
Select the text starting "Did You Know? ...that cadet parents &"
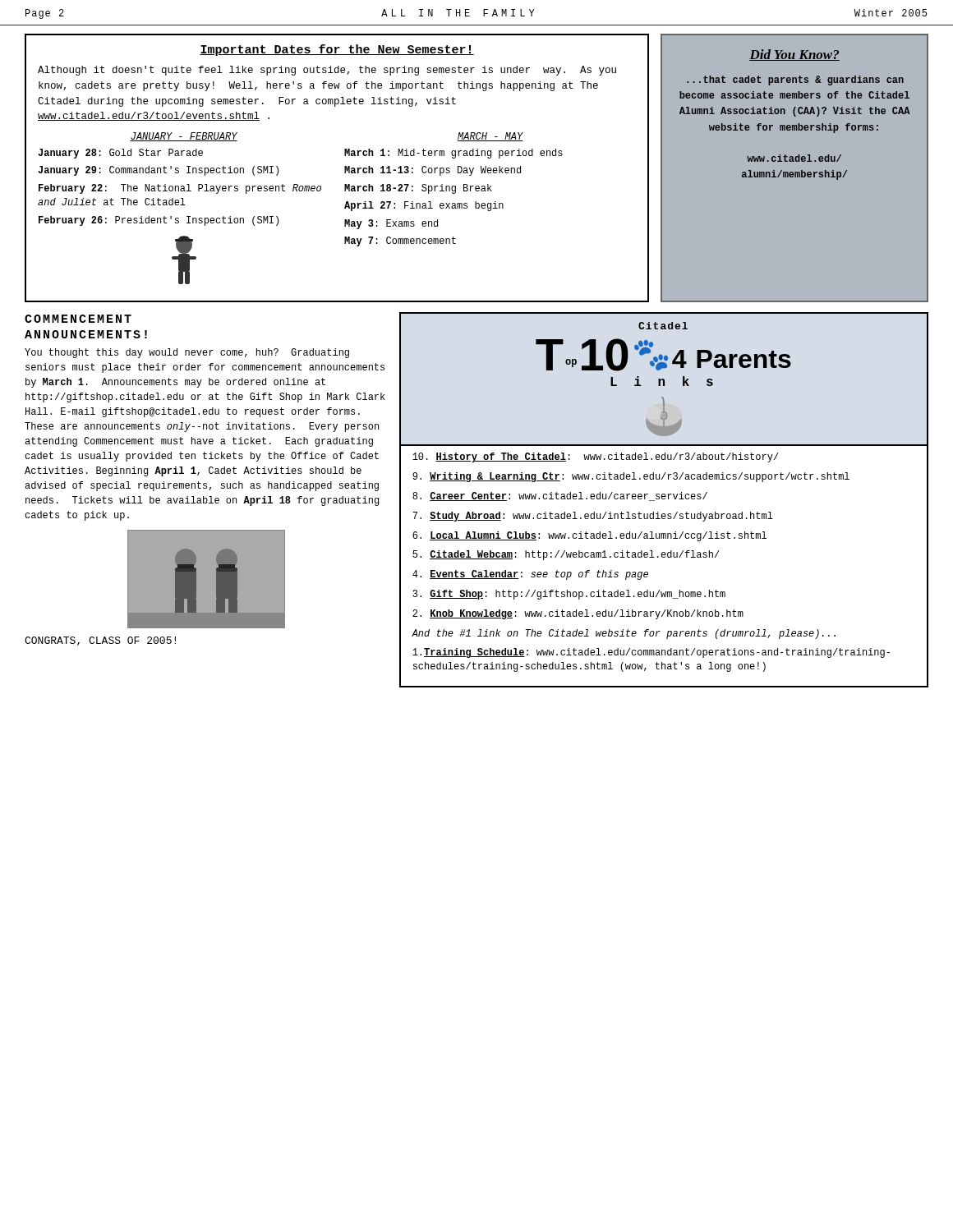pos(795,115)
